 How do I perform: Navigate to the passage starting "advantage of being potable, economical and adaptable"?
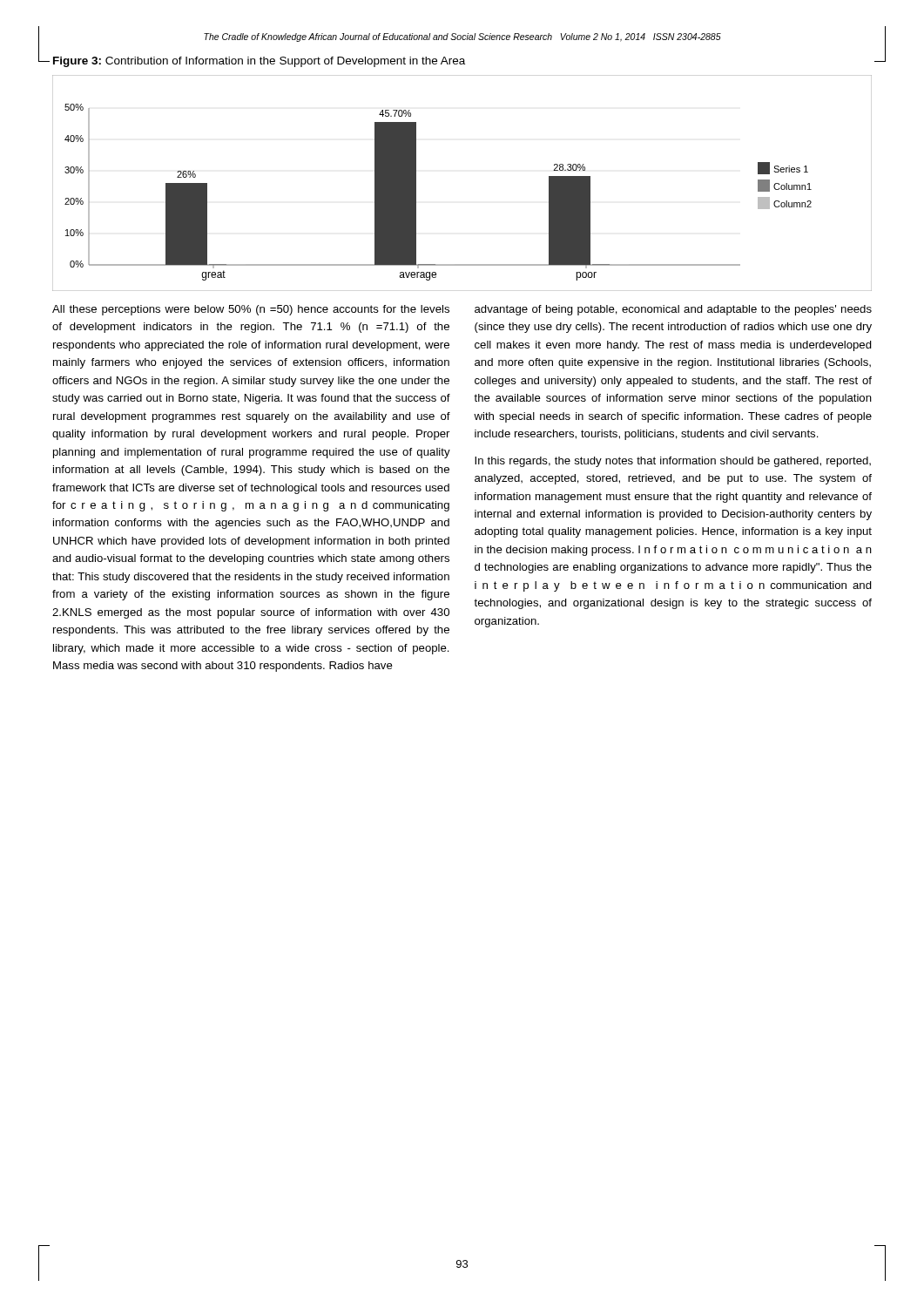coord(673,465)
